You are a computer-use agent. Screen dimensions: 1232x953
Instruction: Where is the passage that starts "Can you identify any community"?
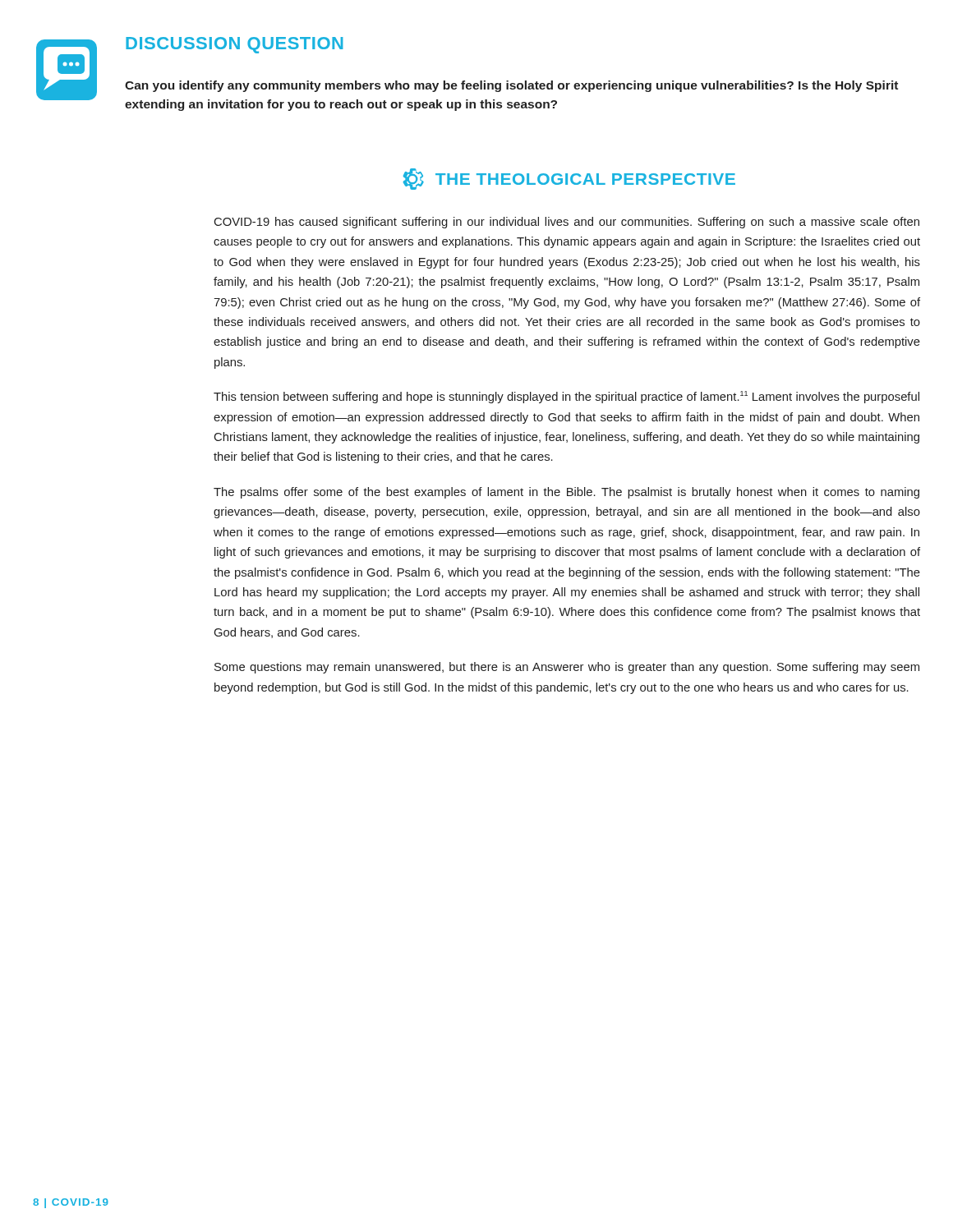(522, 94)
